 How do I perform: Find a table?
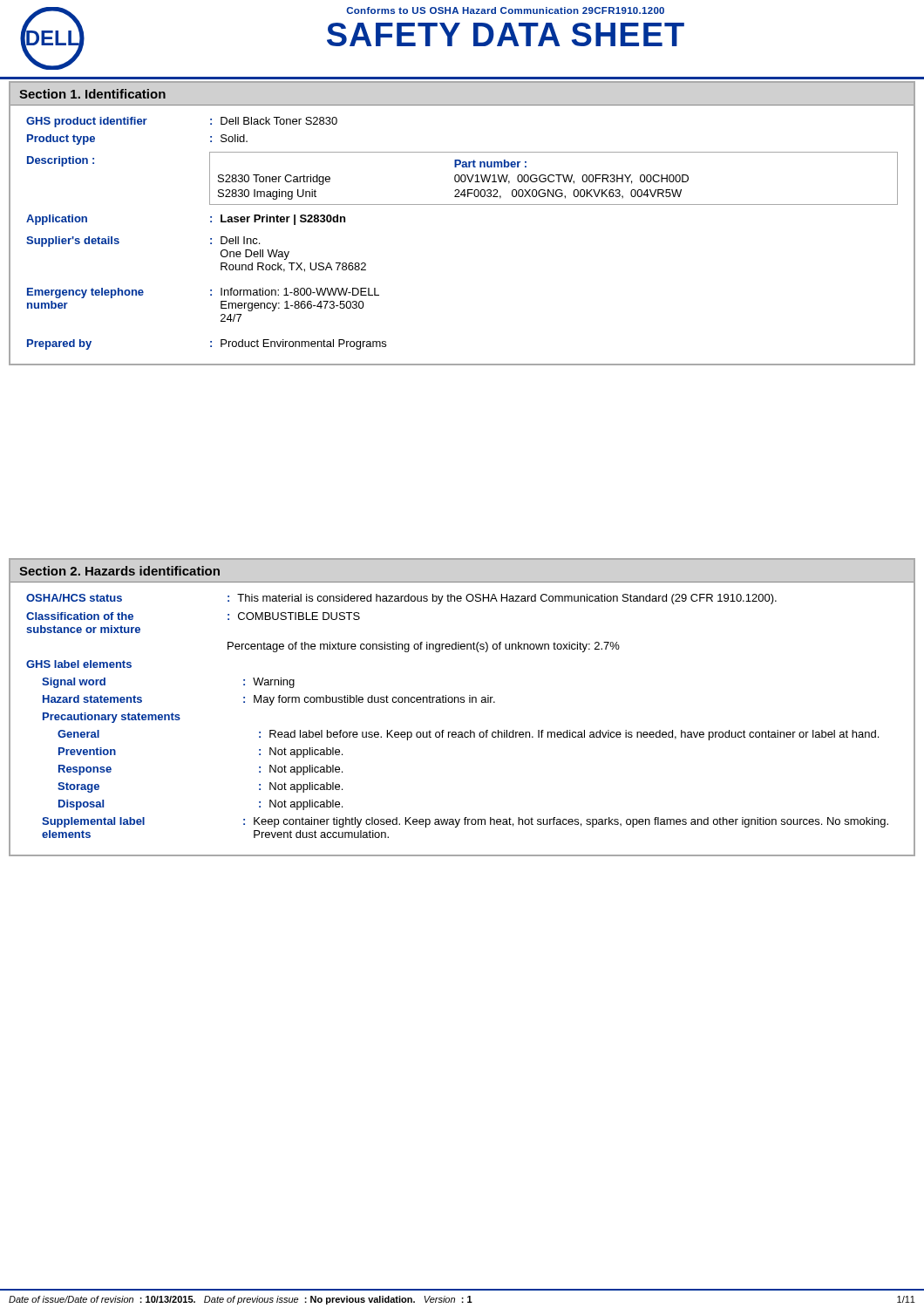point(462,178)
